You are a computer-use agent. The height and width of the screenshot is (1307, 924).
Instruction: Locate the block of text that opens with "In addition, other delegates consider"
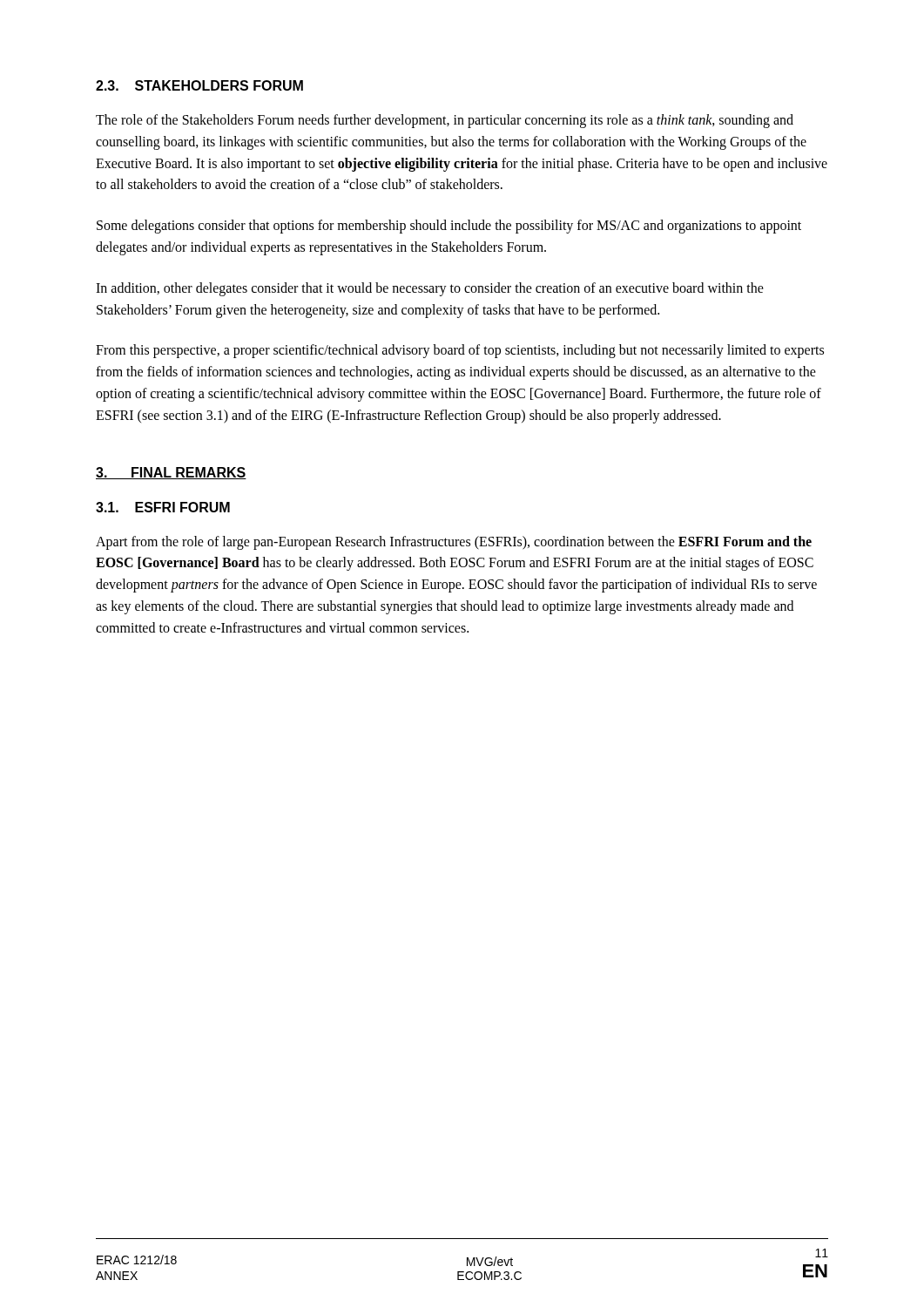[x=430, y=299]
